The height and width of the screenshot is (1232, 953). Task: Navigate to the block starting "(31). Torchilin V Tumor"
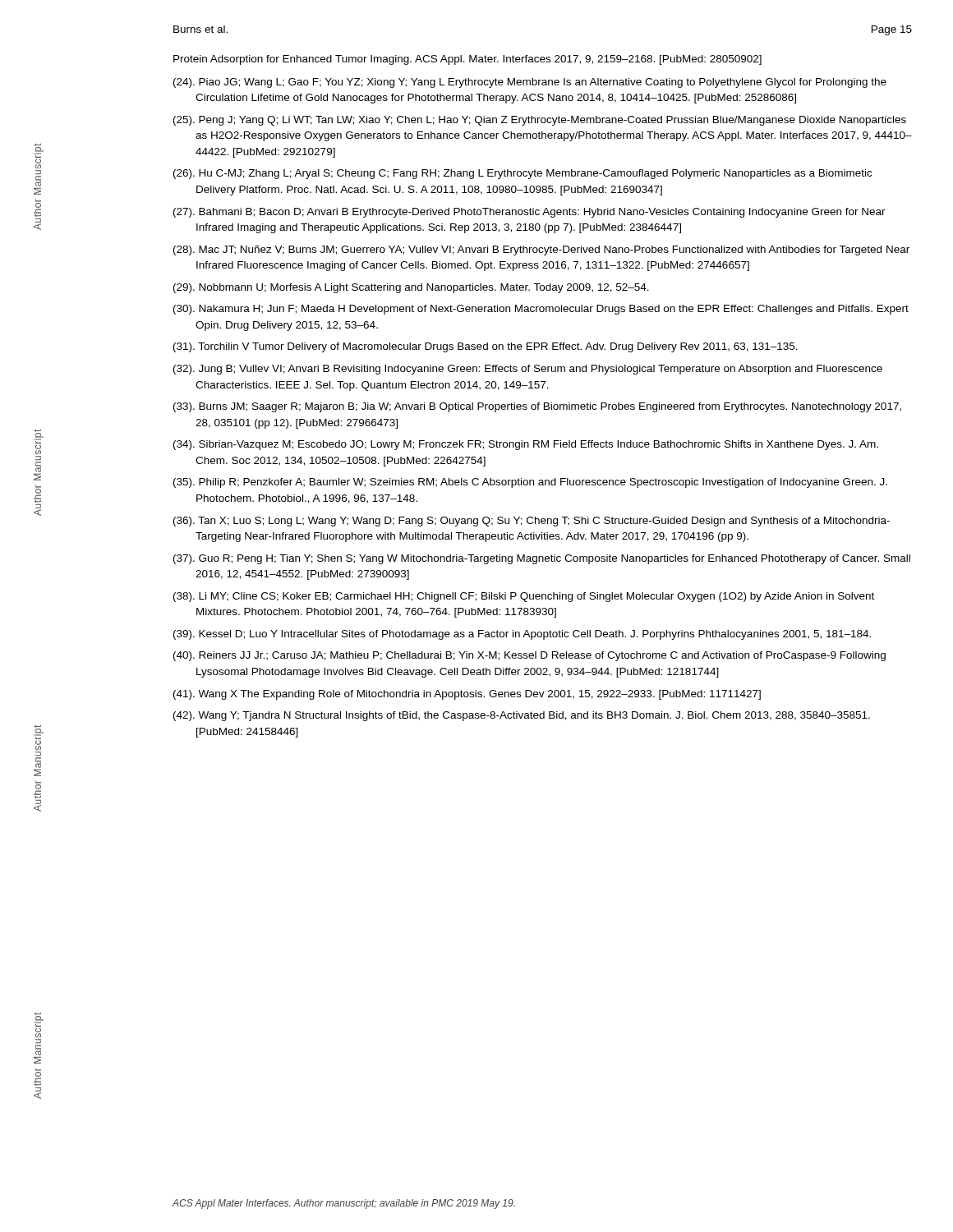[x=485, y=347]
